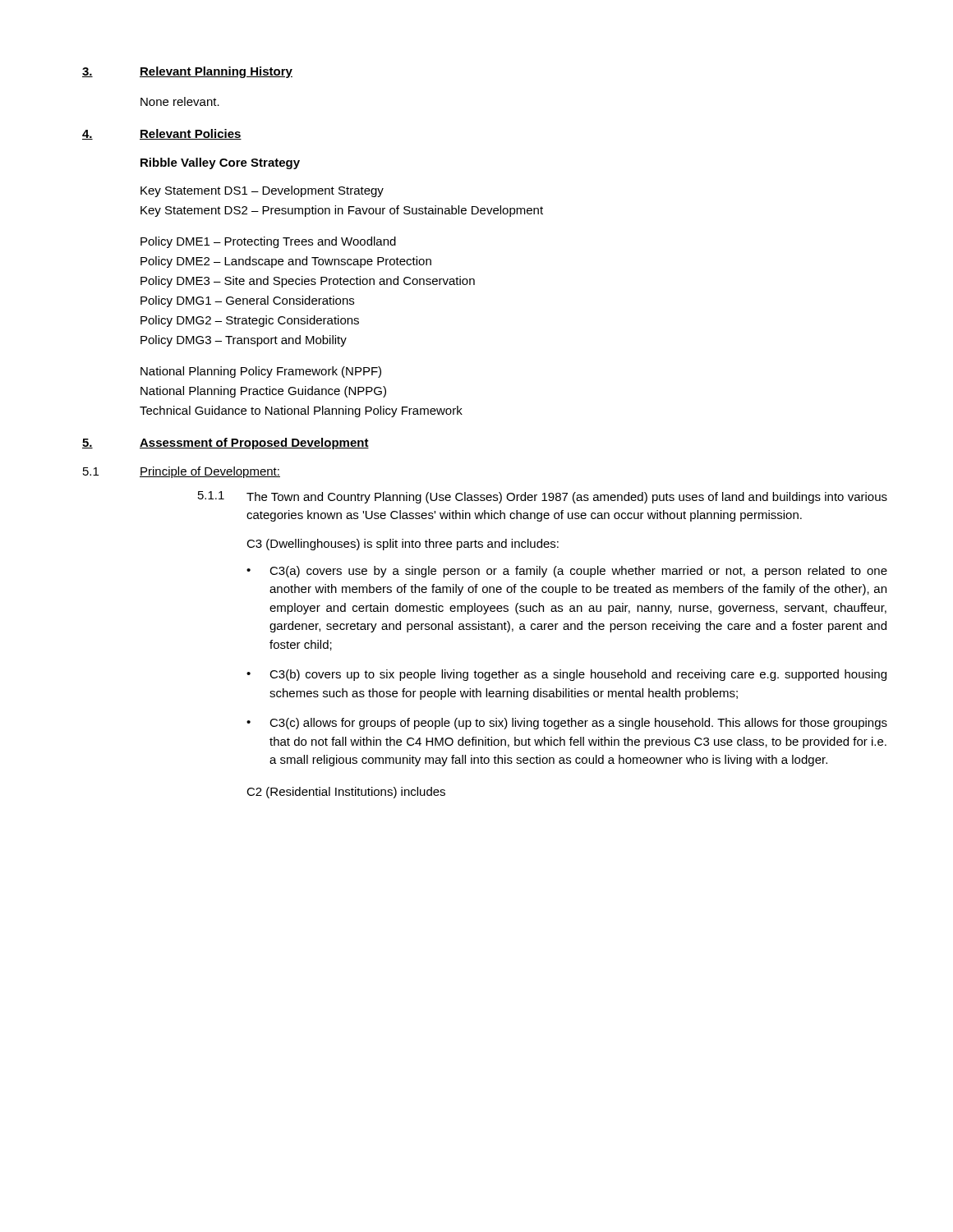Viewport: 953px width, 1232px height.
Task: Navigate to the block starting "National Planning Policy Framework (NPPF) National Planning Practice"
Action: (x=301, y=390)
